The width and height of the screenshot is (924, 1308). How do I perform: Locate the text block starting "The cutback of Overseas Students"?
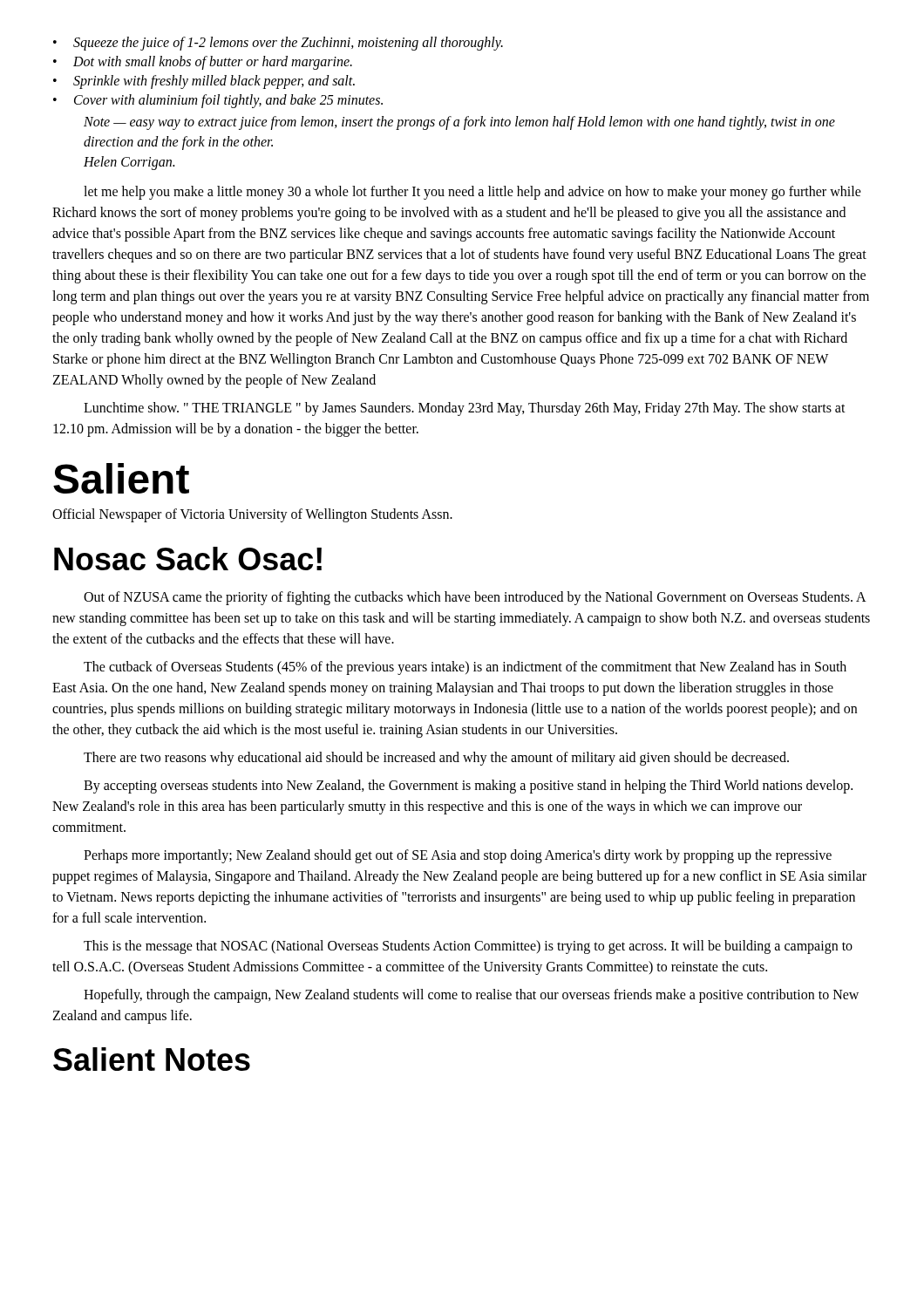(x=455, y=698)
